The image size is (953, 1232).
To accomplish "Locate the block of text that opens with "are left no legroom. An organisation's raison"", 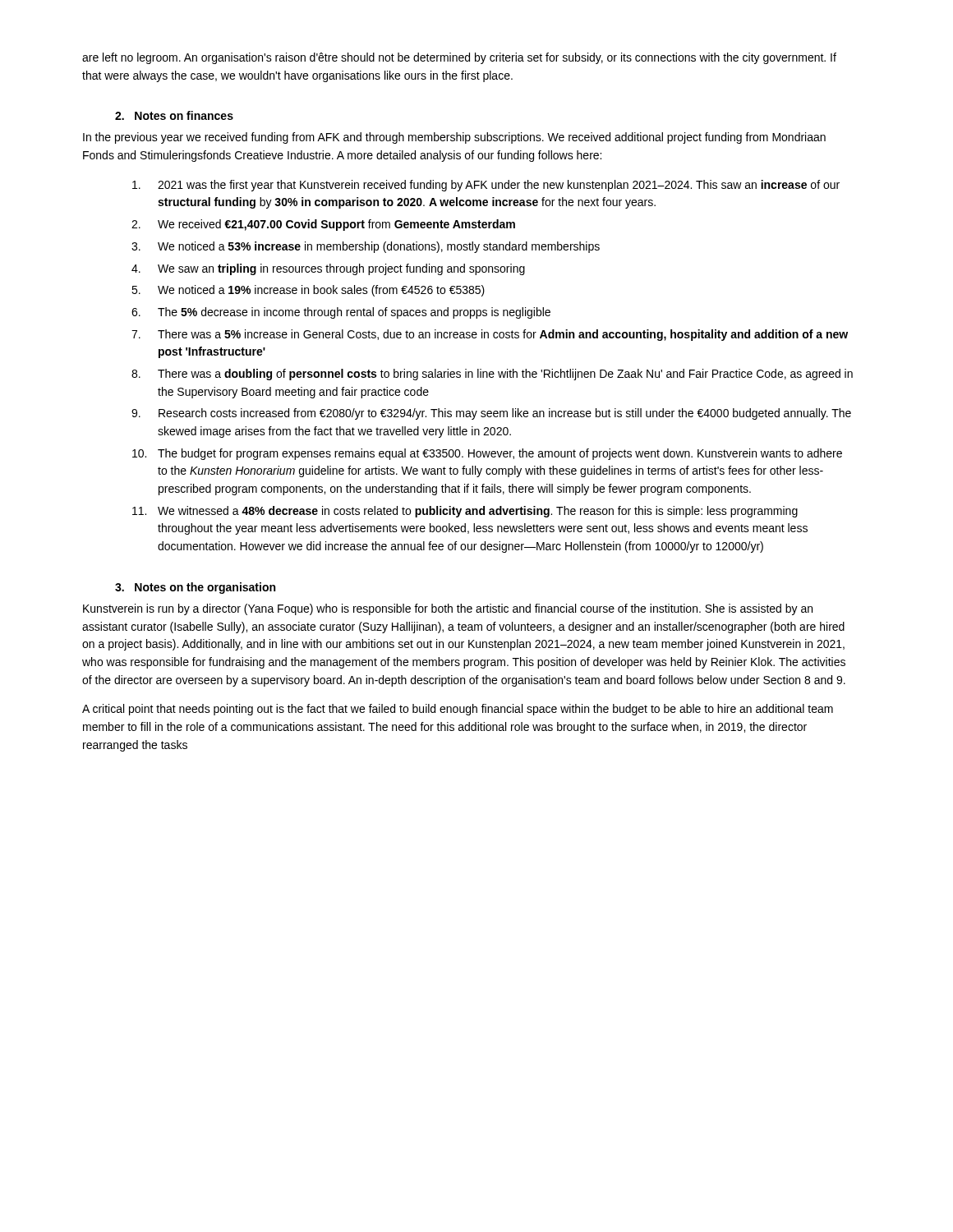I will pyautogui.click(x=459, y=66).
